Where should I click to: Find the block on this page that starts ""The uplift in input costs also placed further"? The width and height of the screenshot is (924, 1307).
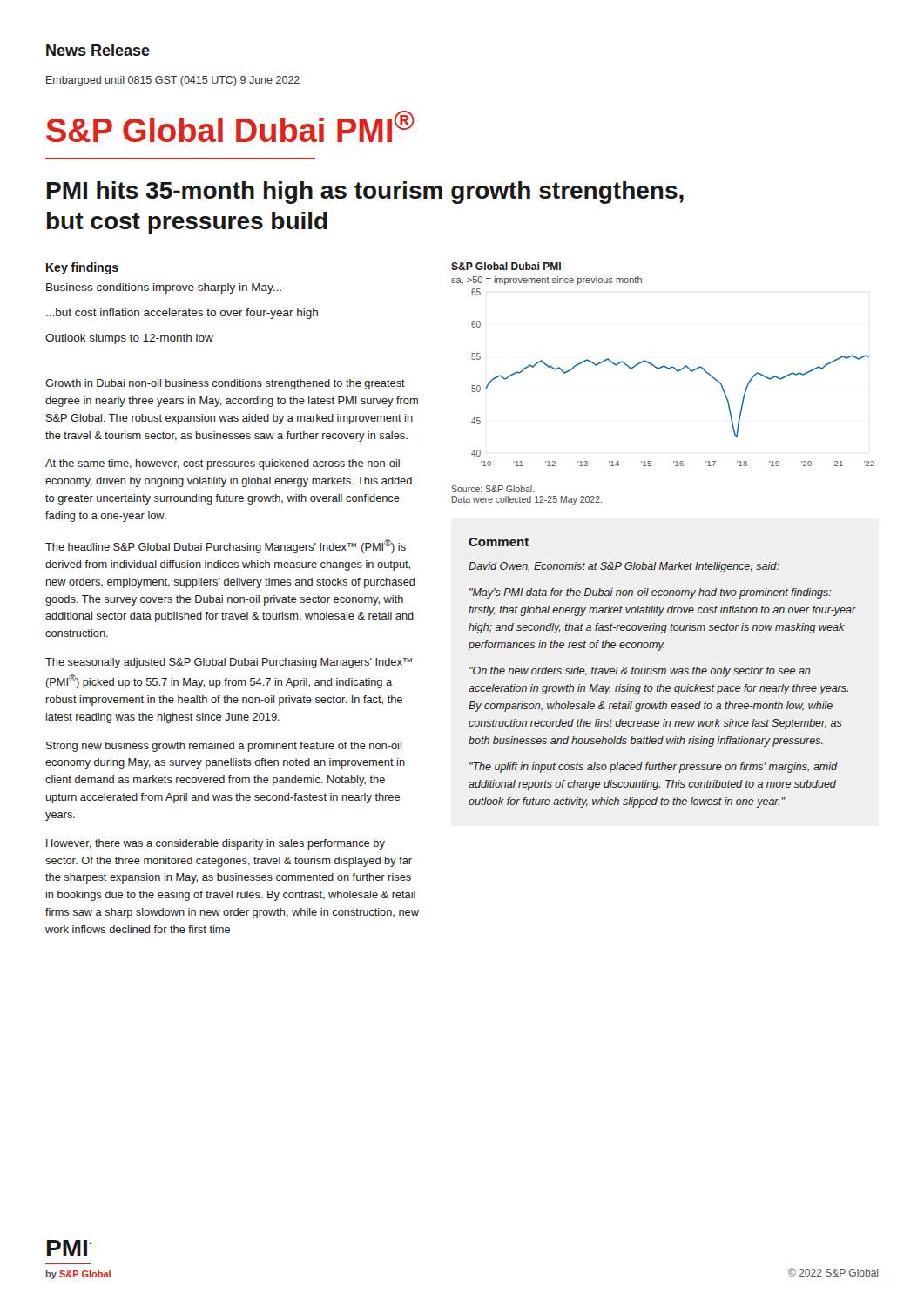[x=653, y=785]
